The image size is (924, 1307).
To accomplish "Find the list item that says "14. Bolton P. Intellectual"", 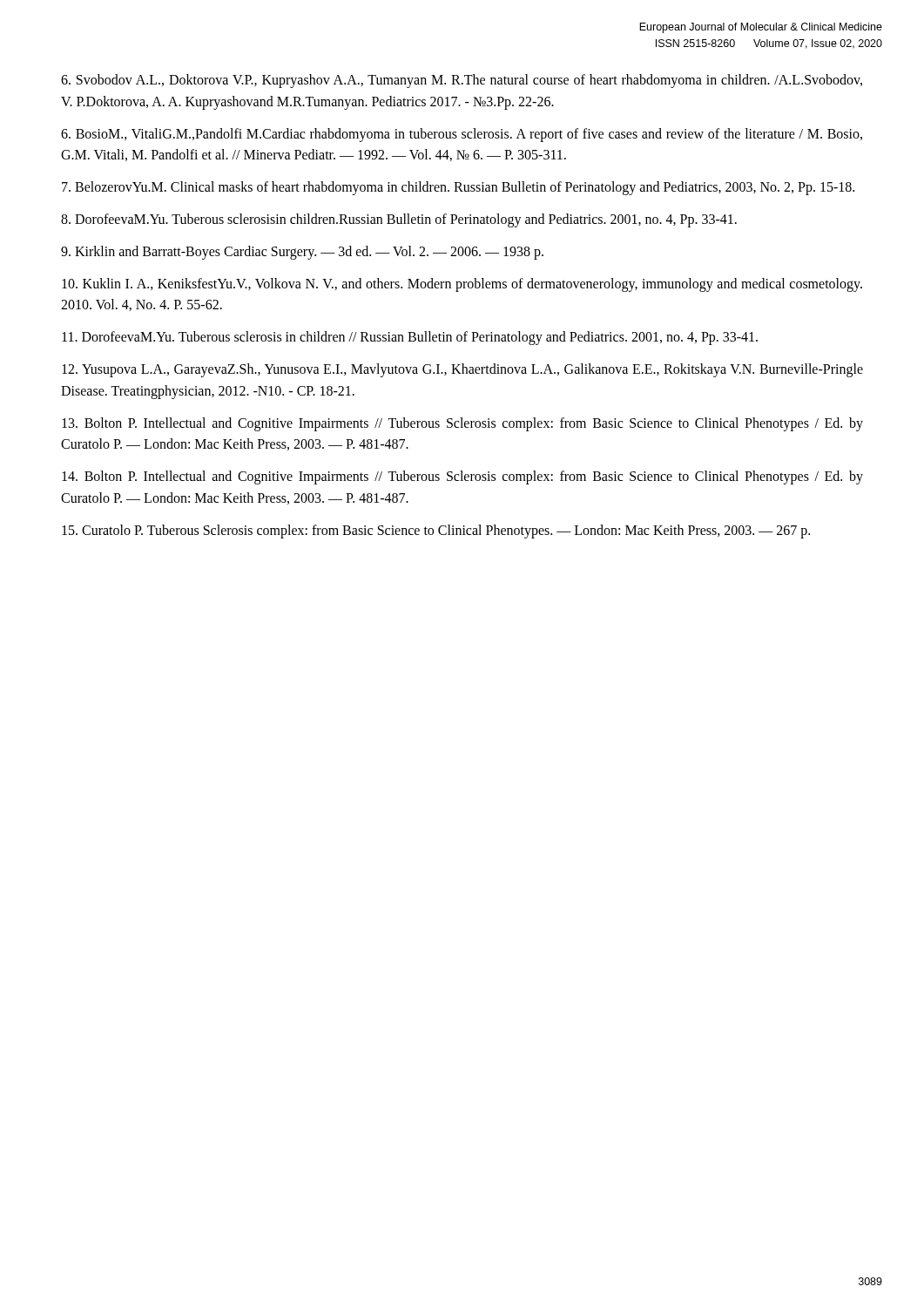I will (462, 487).
